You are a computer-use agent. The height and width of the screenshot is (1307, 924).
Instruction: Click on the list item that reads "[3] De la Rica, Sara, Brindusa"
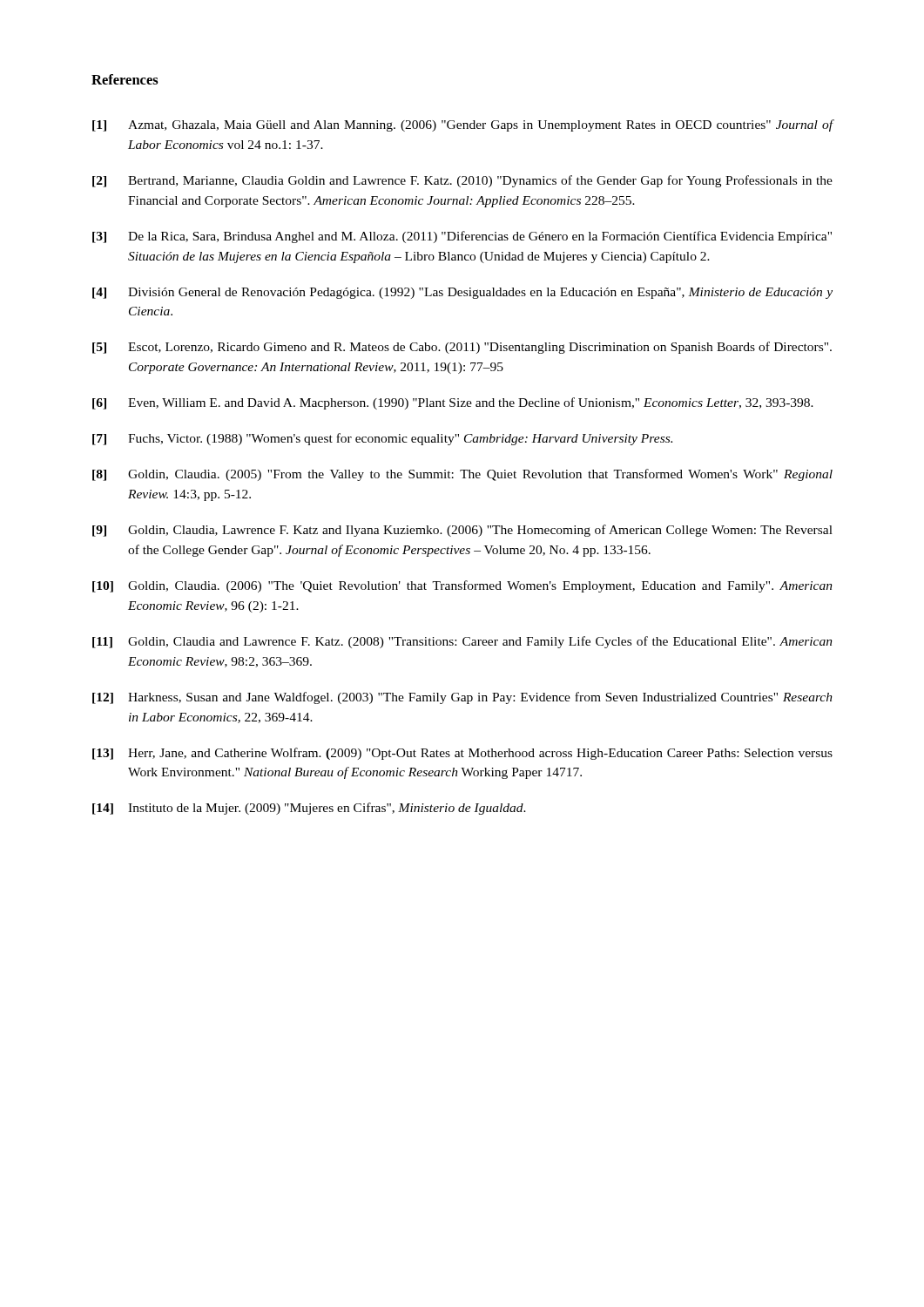pyautogui.click(x=462, y=246)
